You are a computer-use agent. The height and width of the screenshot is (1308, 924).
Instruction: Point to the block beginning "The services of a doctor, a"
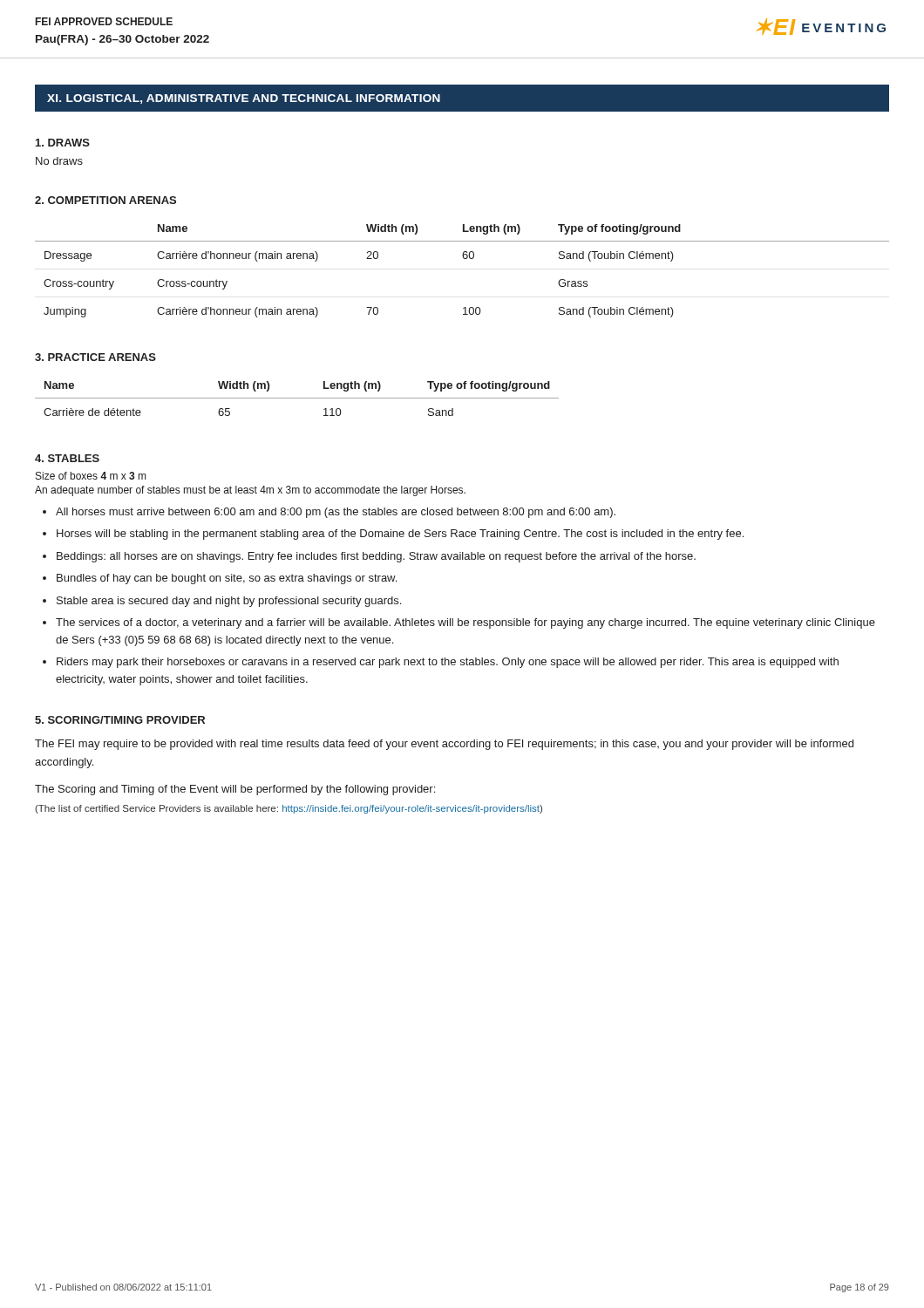pyautogui.click(x=465, y=631)
